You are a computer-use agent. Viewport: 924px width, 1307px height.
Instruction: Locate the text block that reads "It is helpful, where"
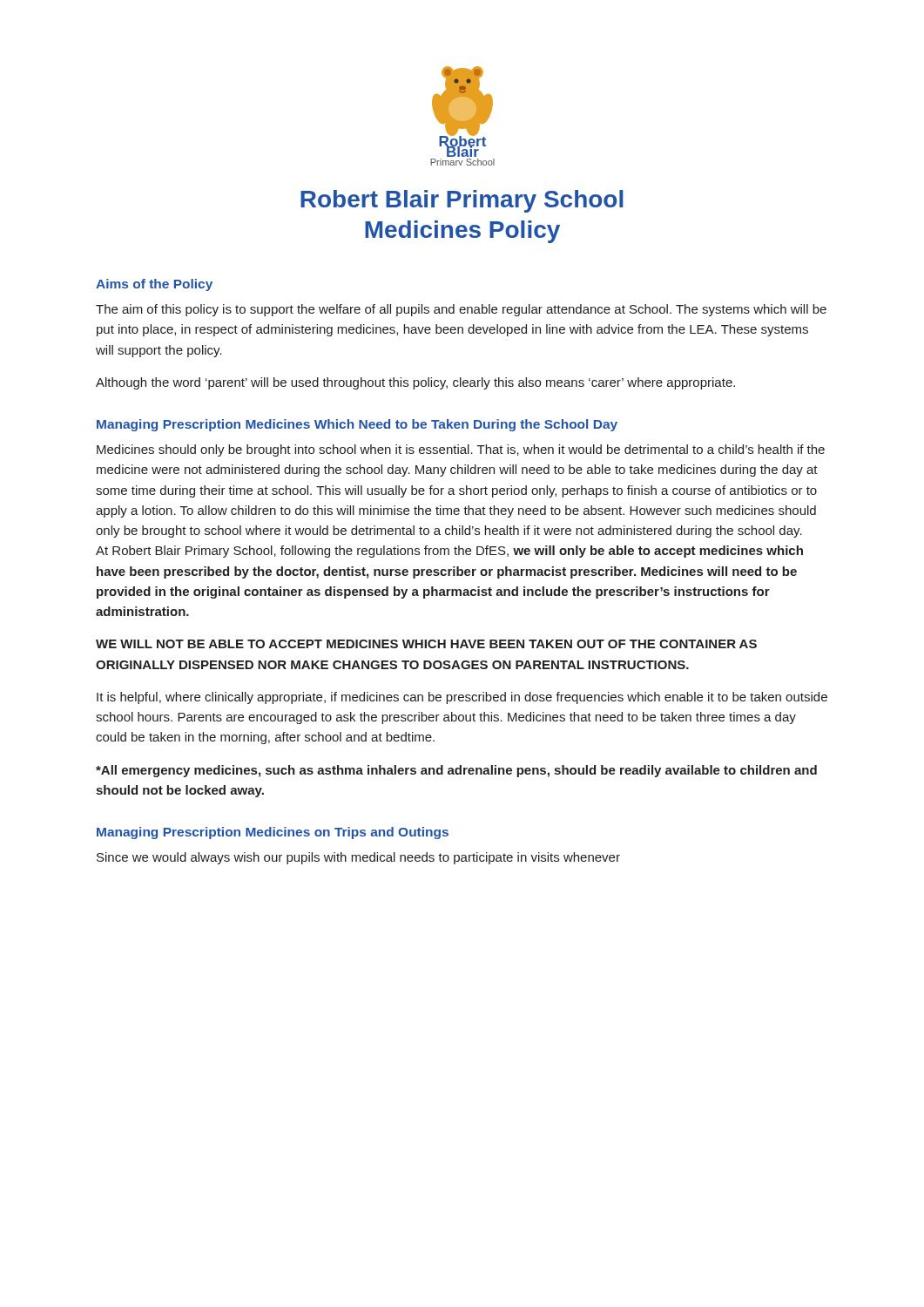click(462, 717)
